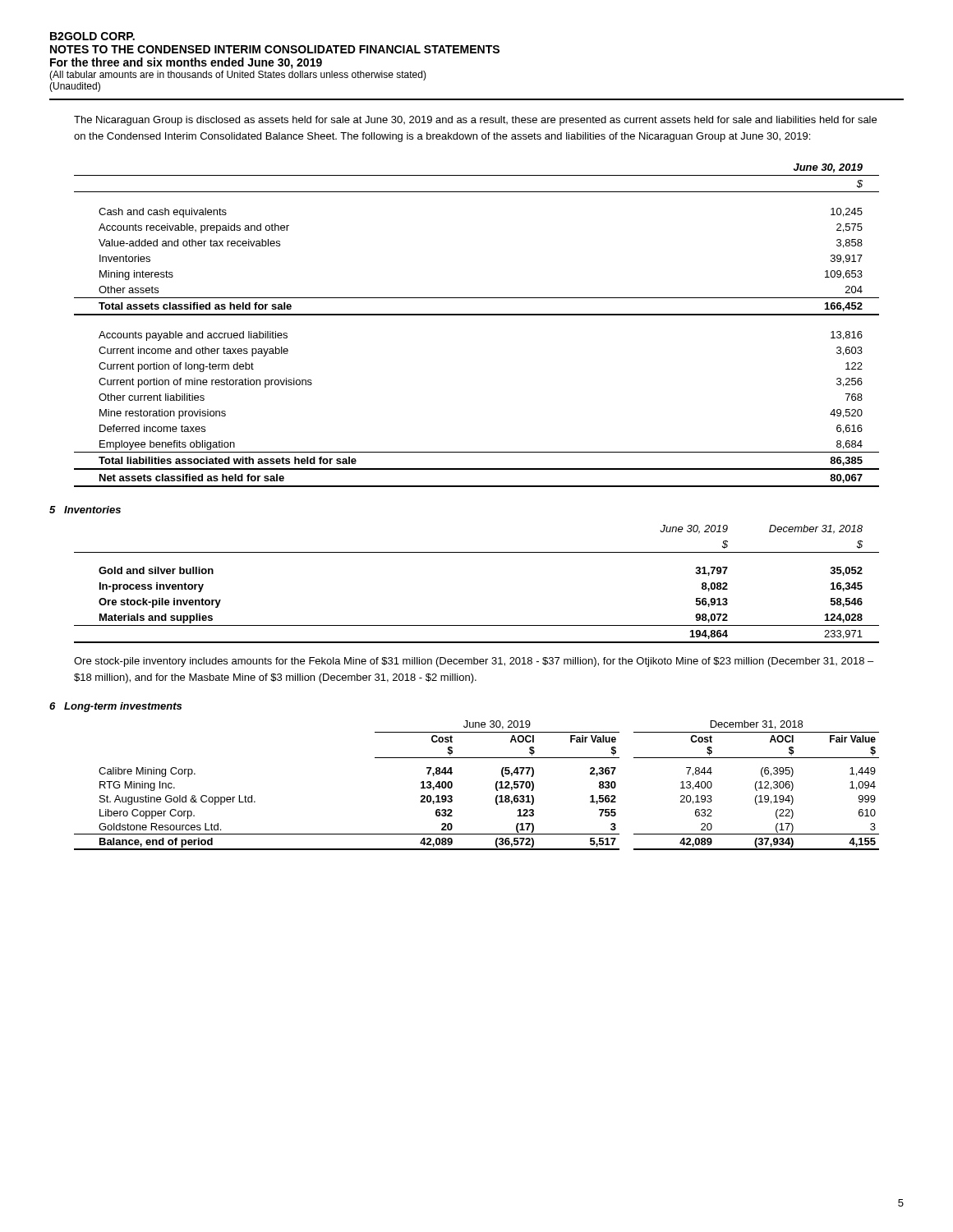953x1232 pixels.
Task: Select the text starting "Ore stock-pile inventory includes amounts for the Fekola"
Action: pos(474,669)
